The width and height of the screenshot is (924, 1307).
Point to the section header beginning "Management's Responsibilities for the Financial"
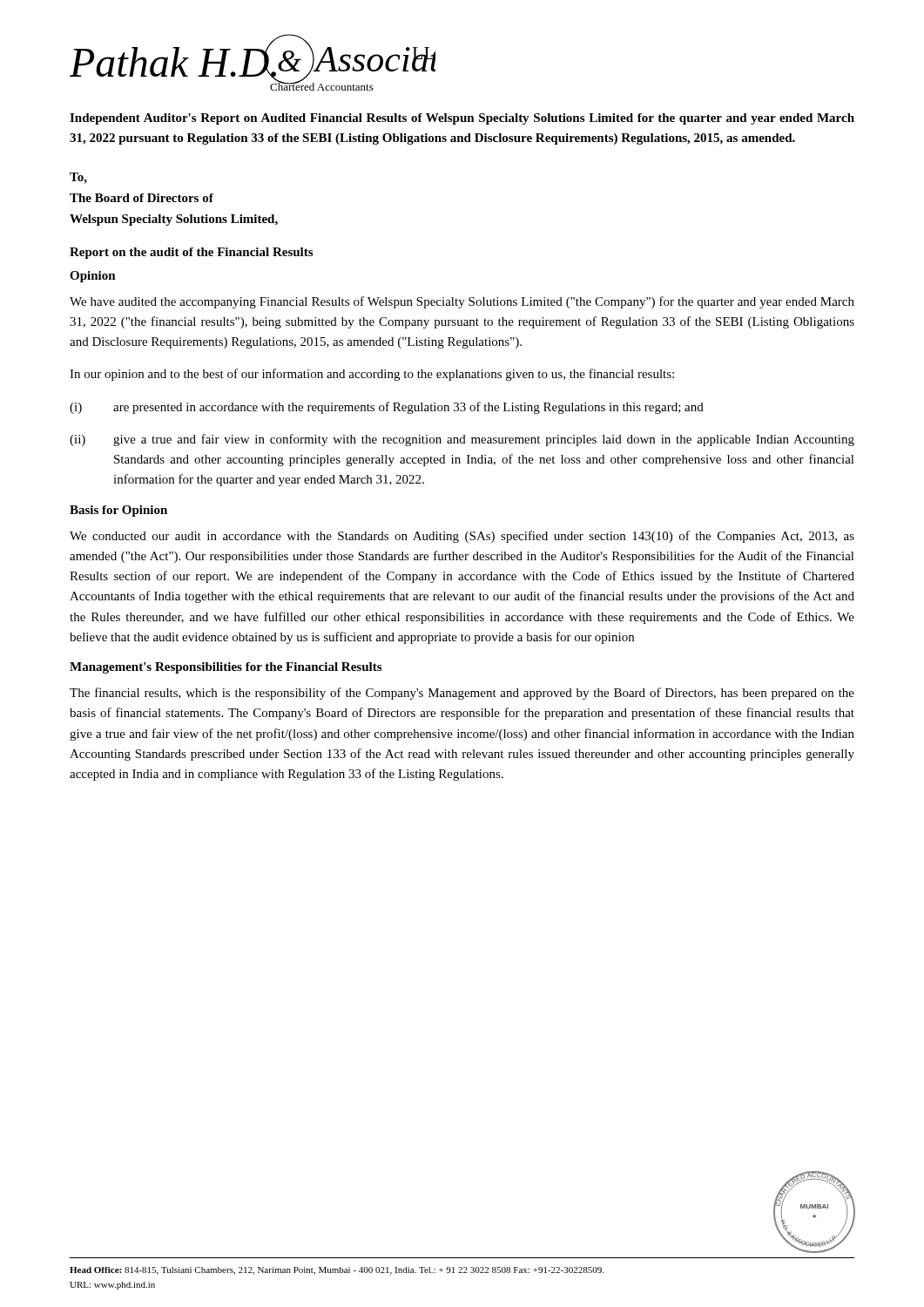[x=226, y=667]
